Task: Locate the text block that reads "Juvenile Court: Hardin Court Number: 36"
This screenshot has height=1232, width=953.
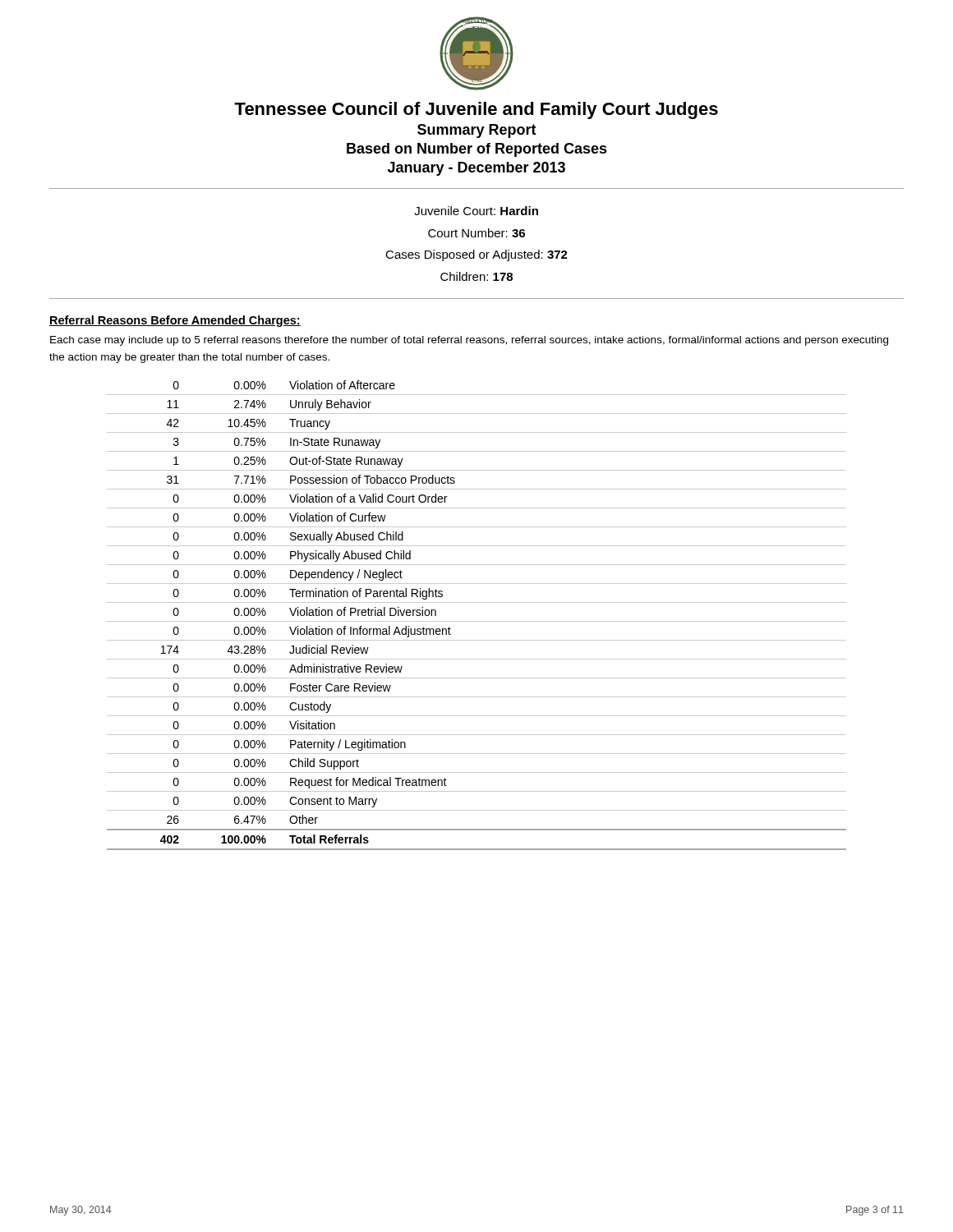Action: pos(476,244)
